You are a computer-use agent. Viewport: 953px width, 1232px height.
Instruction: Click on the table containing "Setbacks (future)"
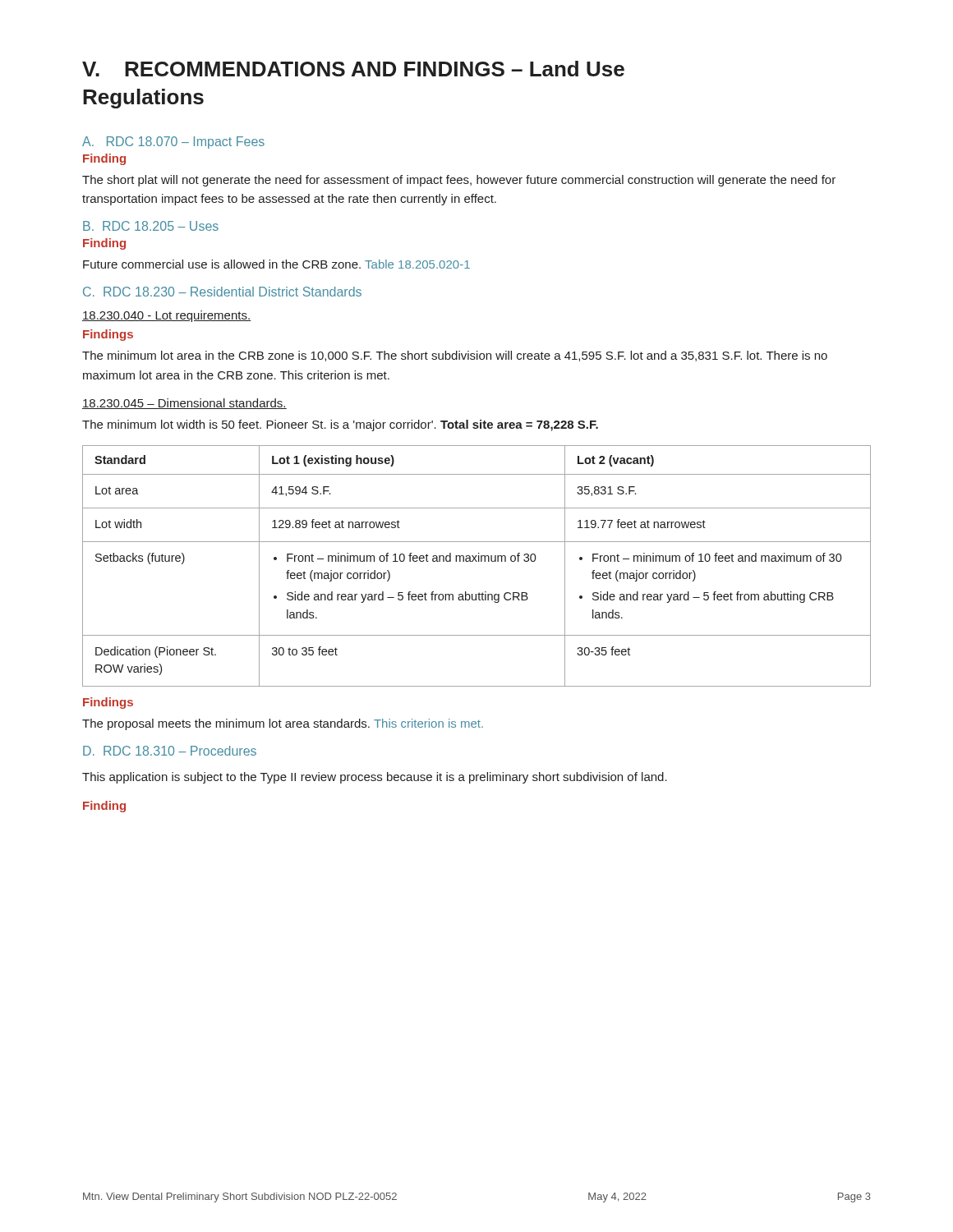(476, 566)
